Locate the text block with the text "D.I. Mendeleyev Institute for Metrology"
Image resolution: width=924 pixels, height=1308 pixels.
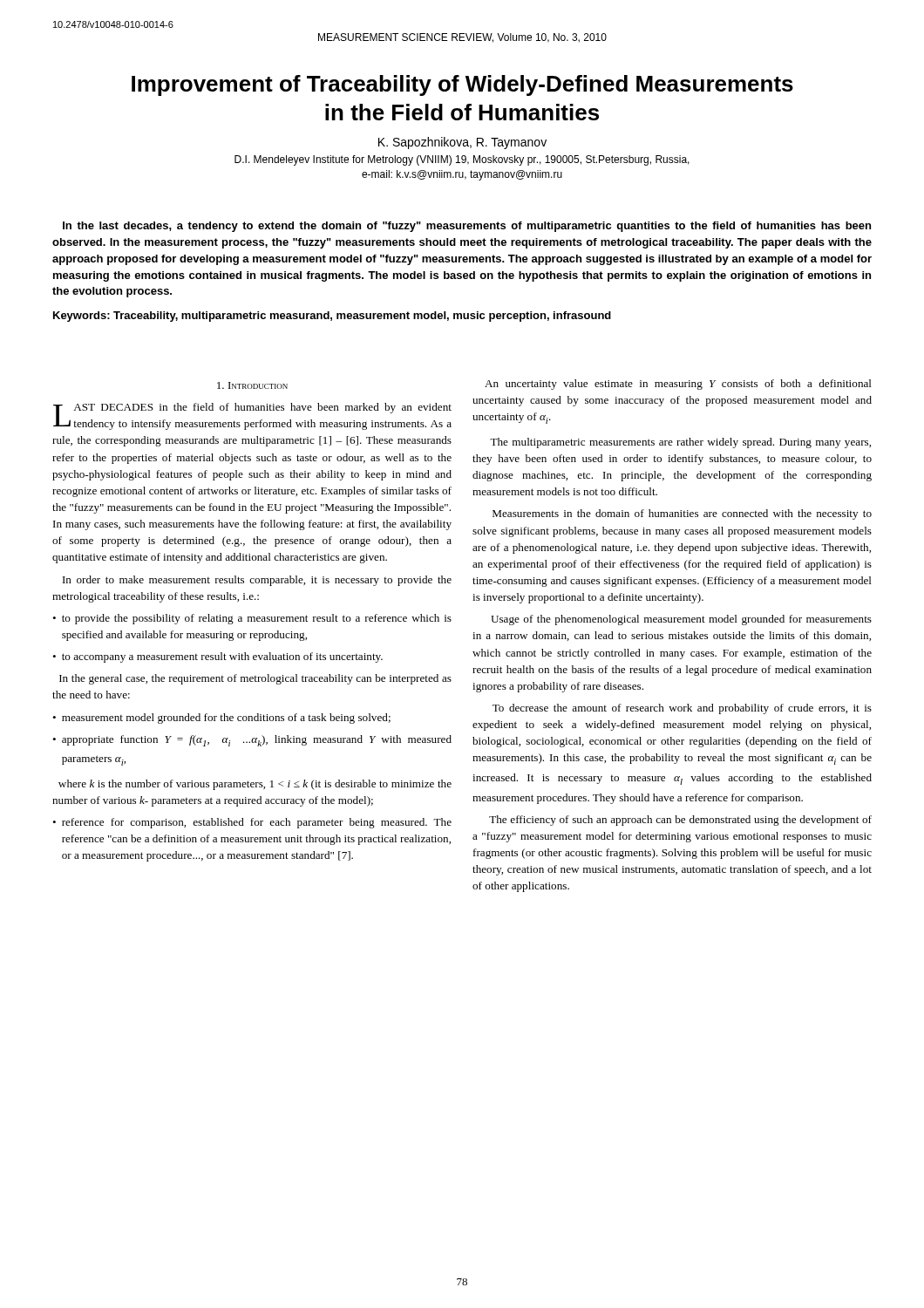(462, 167)
